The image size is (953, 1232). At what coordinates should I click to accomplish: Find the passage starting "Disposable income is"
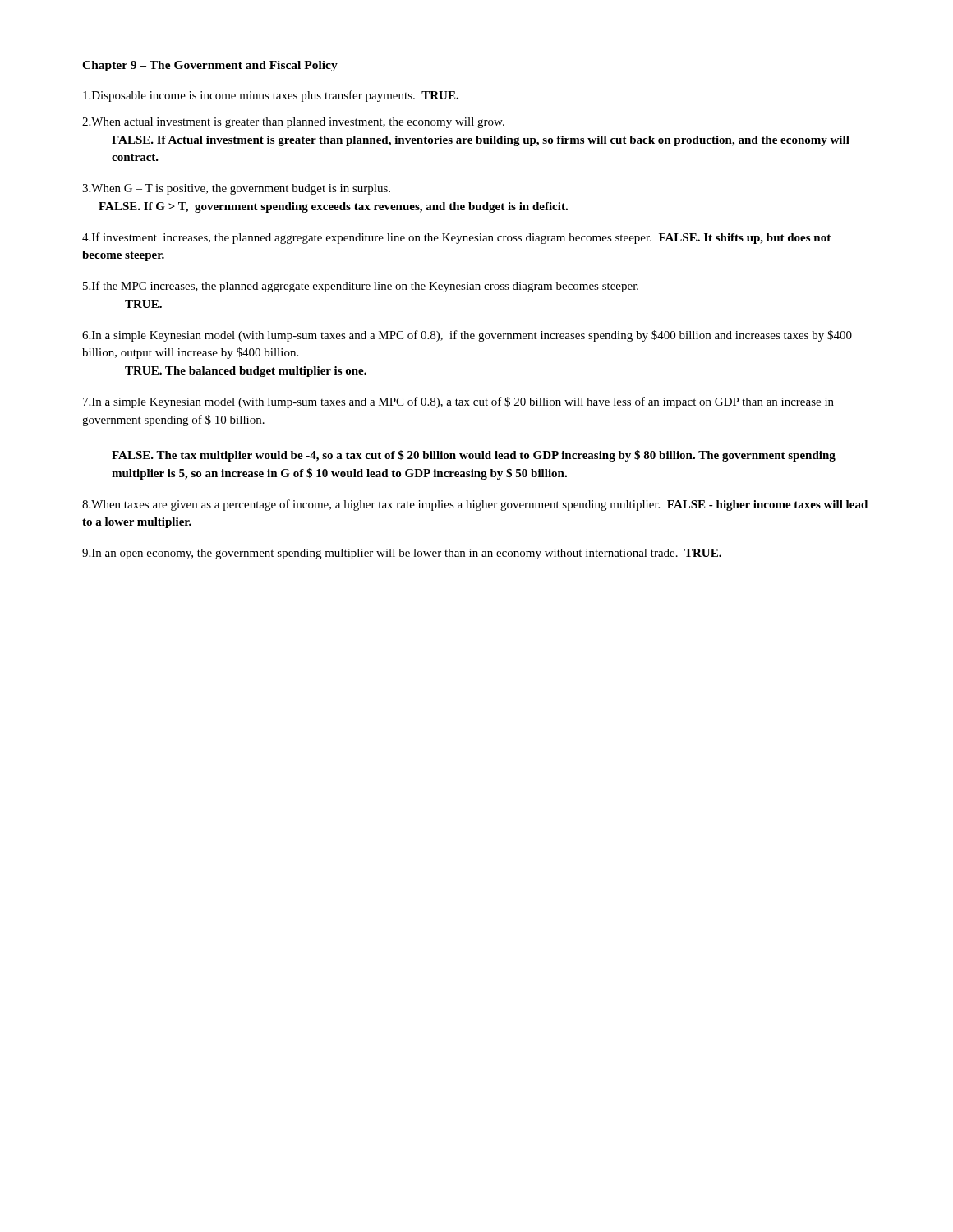click(271, 95)
